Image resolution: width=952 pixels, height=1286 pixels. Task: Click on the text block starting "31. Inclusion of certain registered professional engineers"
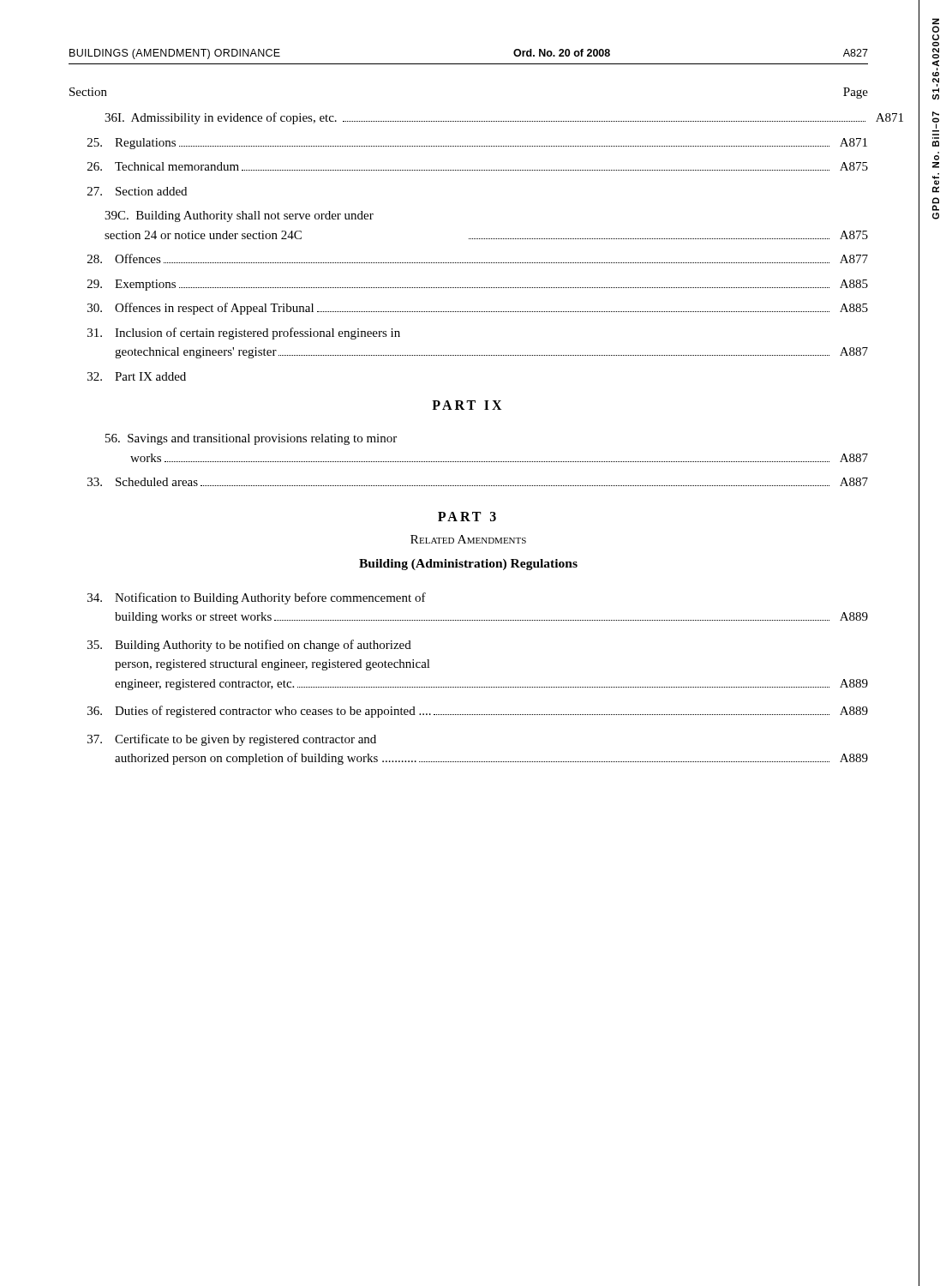[244, 334]
